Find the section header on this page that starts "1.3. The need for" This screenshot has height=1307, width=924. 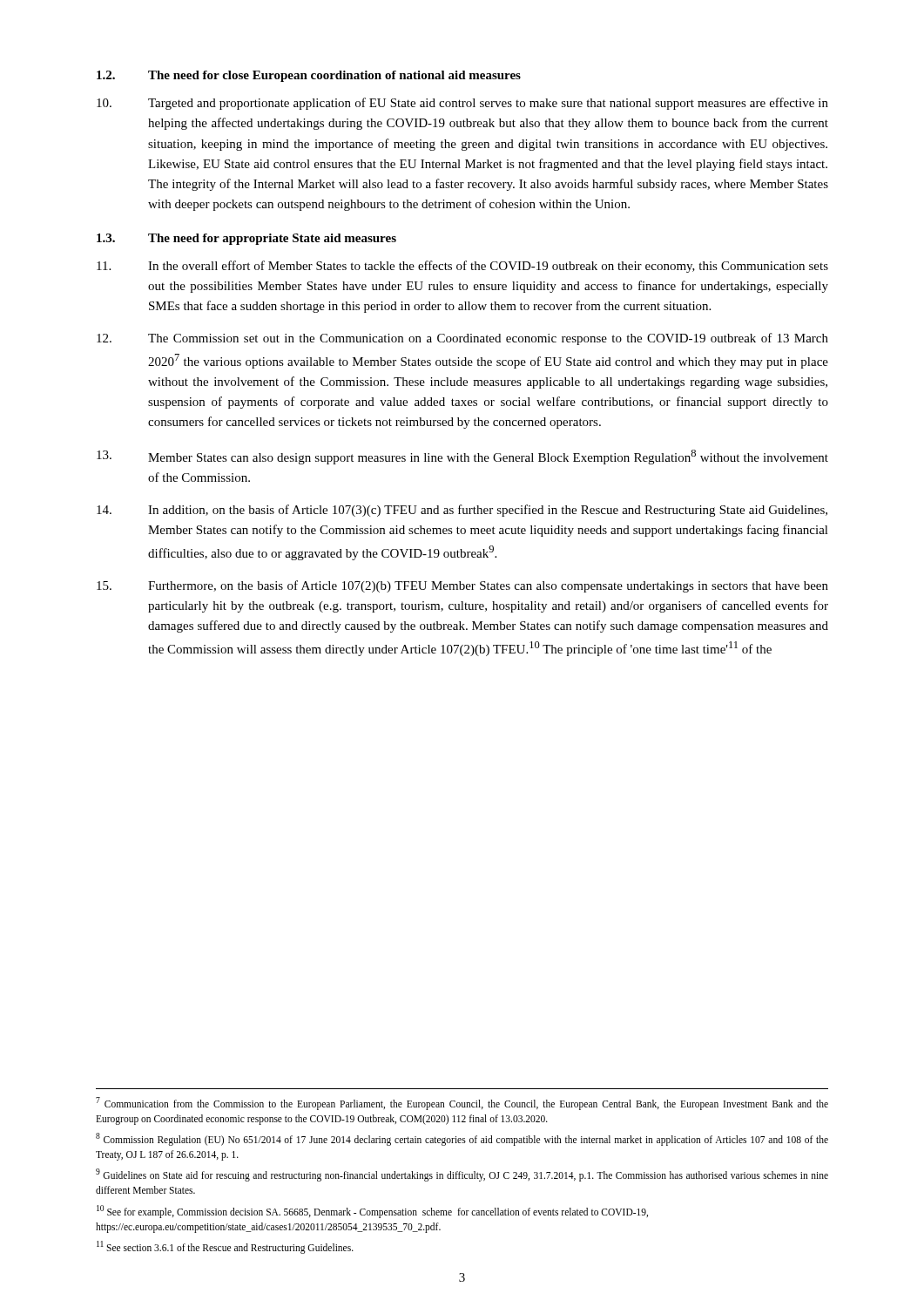pyautogui.click(x=246, y=238)
